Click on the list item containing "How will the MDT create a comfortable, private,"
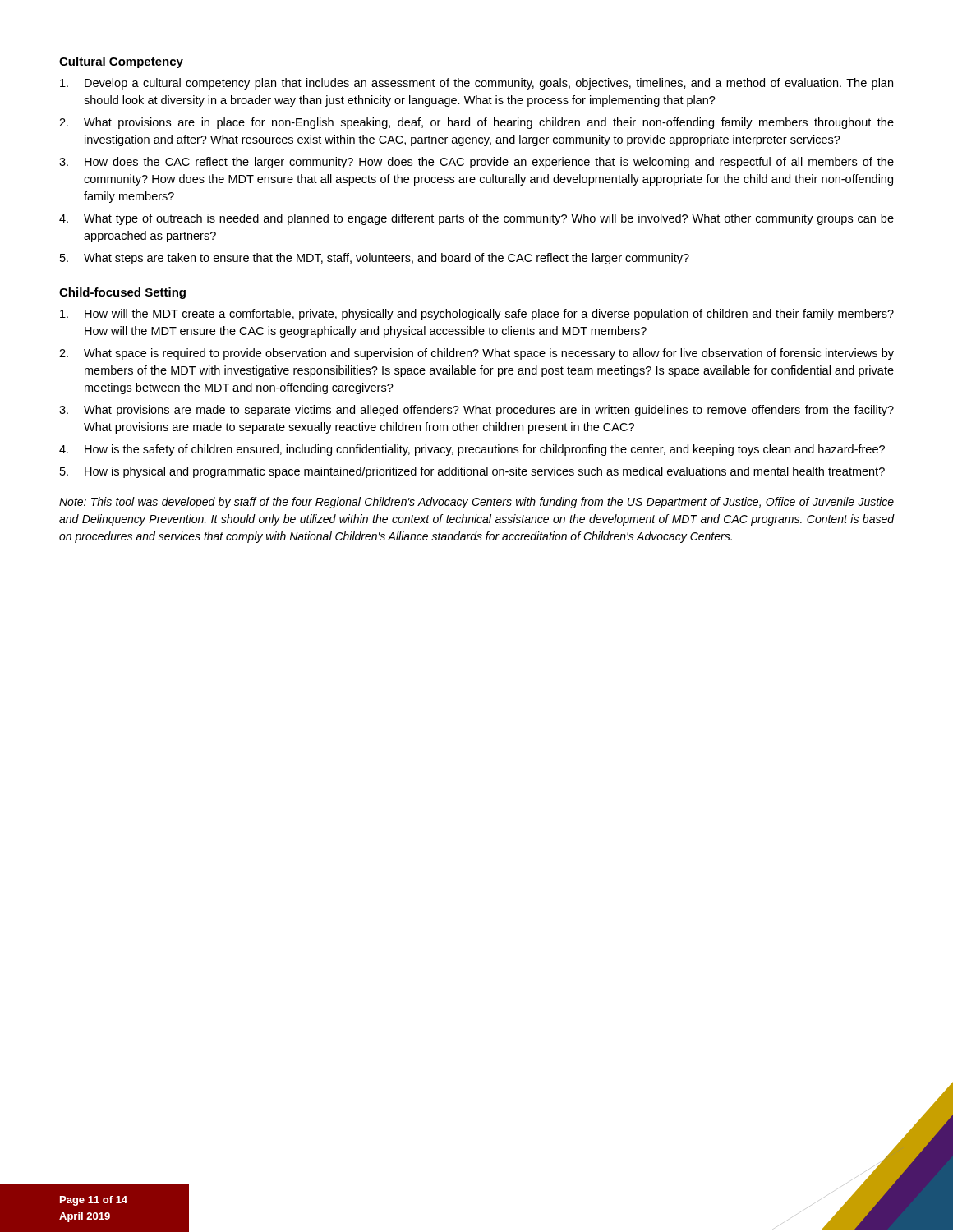The image size is (953, 1232). click(x=476, y=323)
